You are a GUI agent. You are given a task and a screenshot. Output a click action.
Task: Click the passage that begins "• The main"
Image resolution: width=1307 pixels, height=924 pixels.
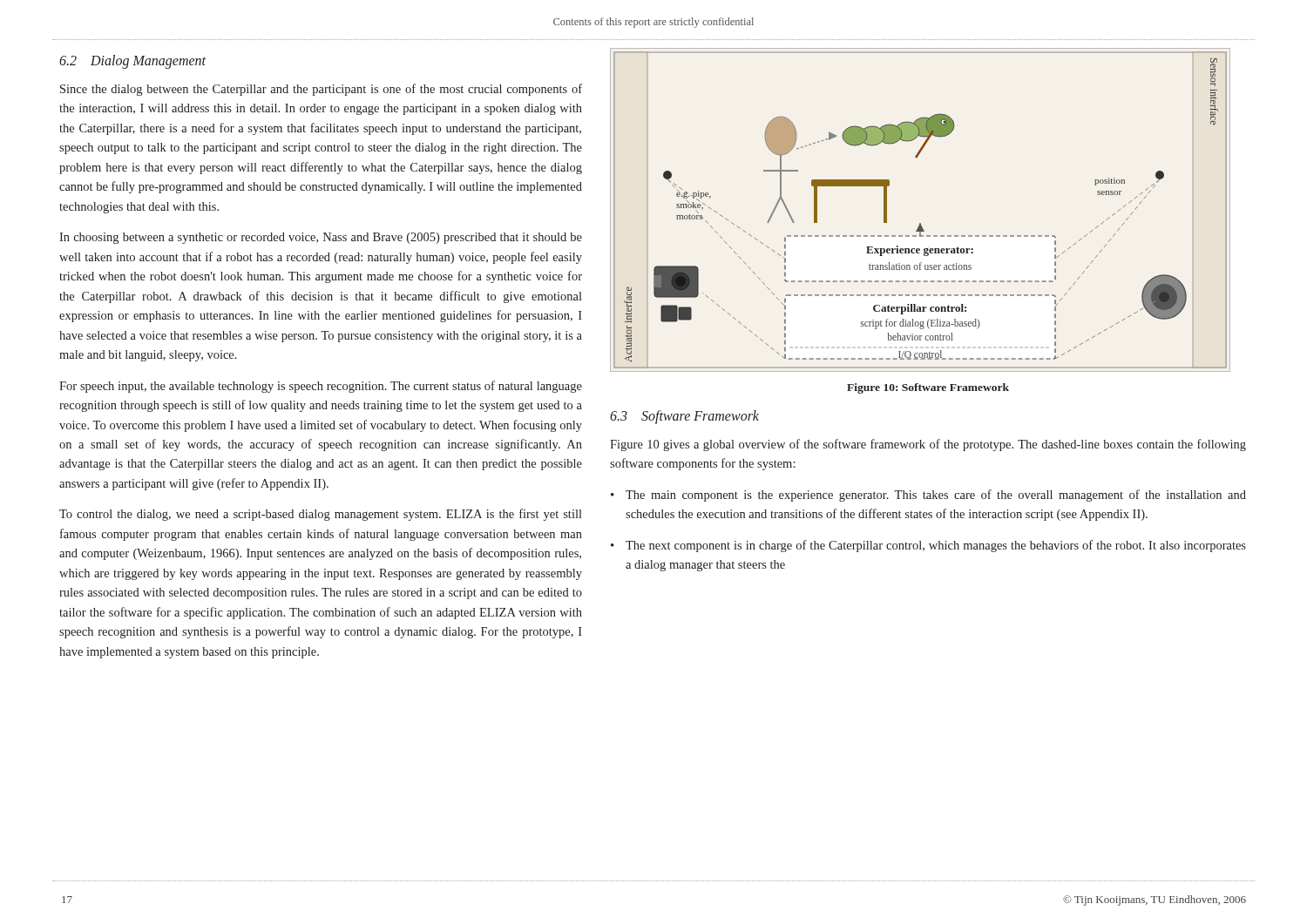click(928, 505)
